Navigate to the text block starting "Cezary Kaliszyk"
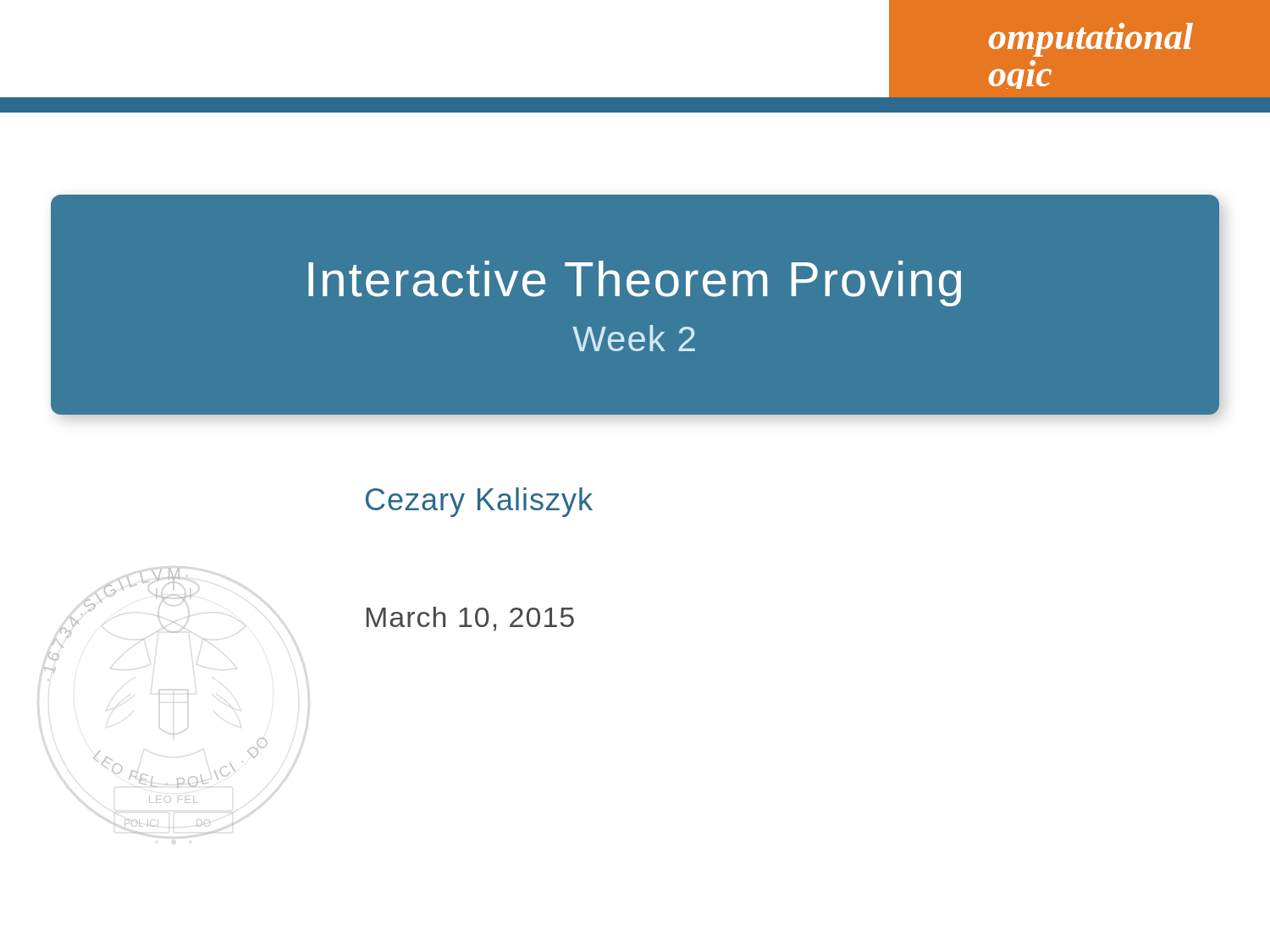 click(479, 500)
